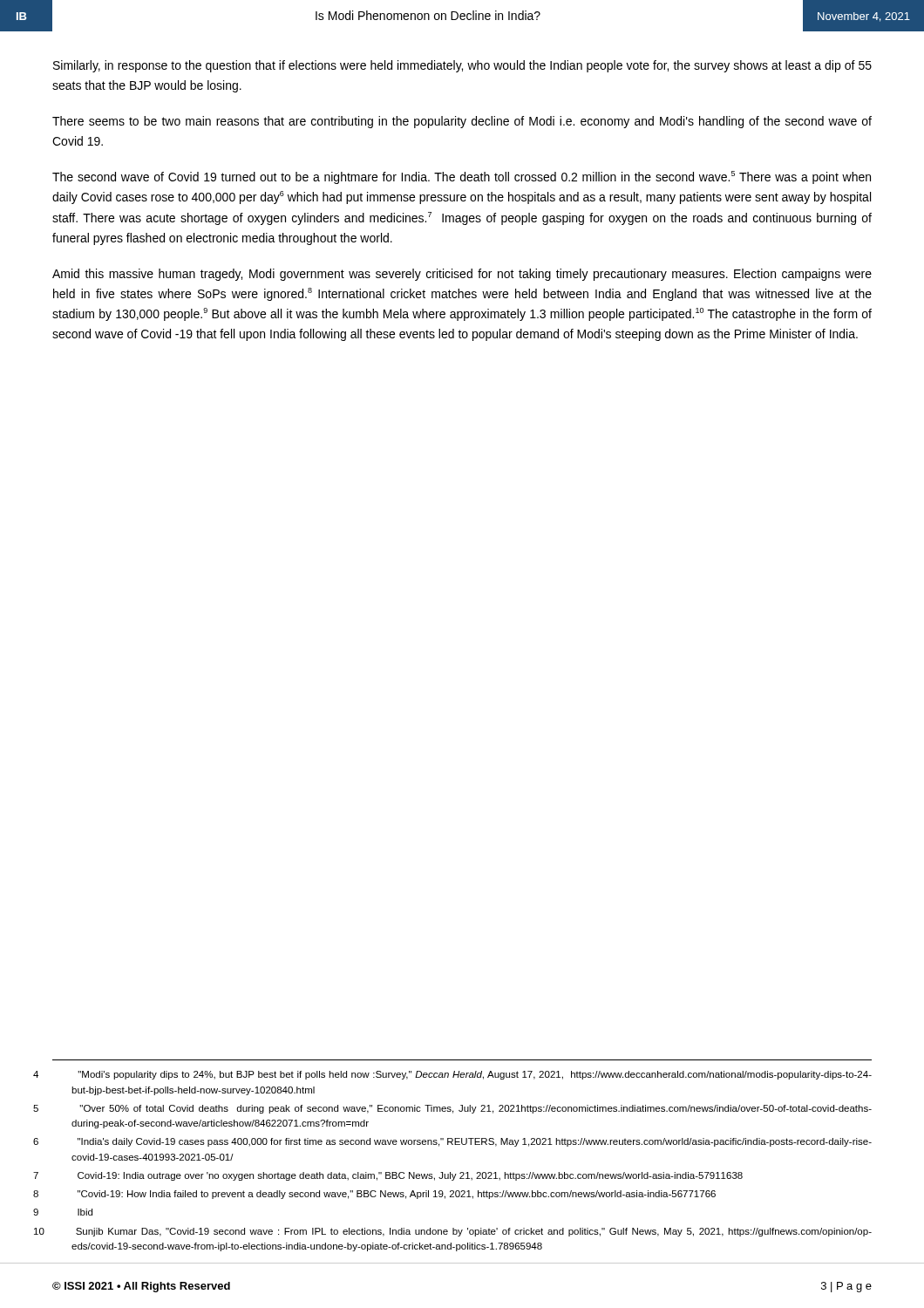Viewport: 924px width, 1308px height.
Task: Click on the text block with the text "The second wave"
Action: (x=462, y=207)
